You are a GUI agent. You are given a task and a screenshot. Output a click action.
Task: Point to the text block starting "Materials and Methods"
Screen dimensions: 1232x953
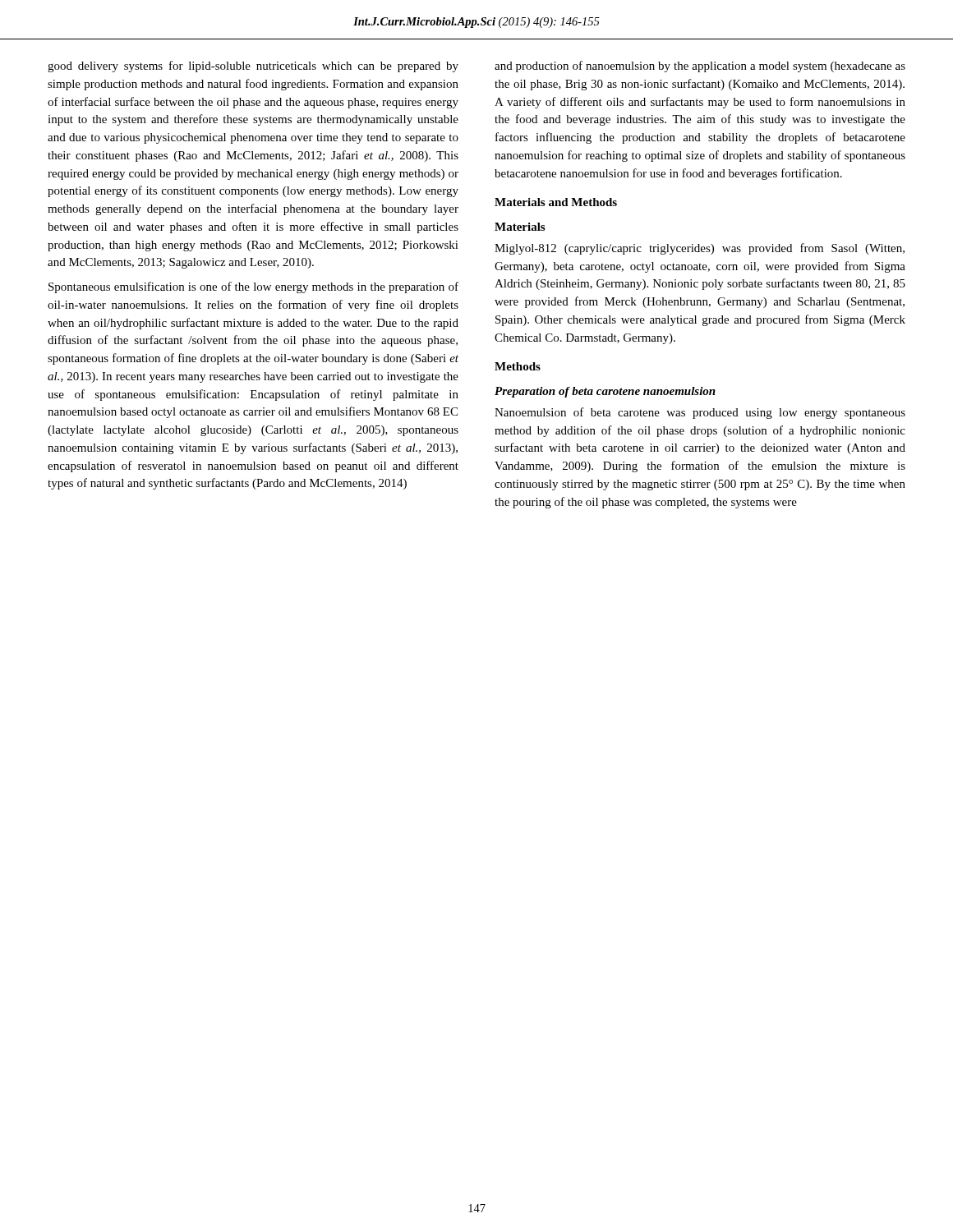pyautogui.click(x=556, y=202)
